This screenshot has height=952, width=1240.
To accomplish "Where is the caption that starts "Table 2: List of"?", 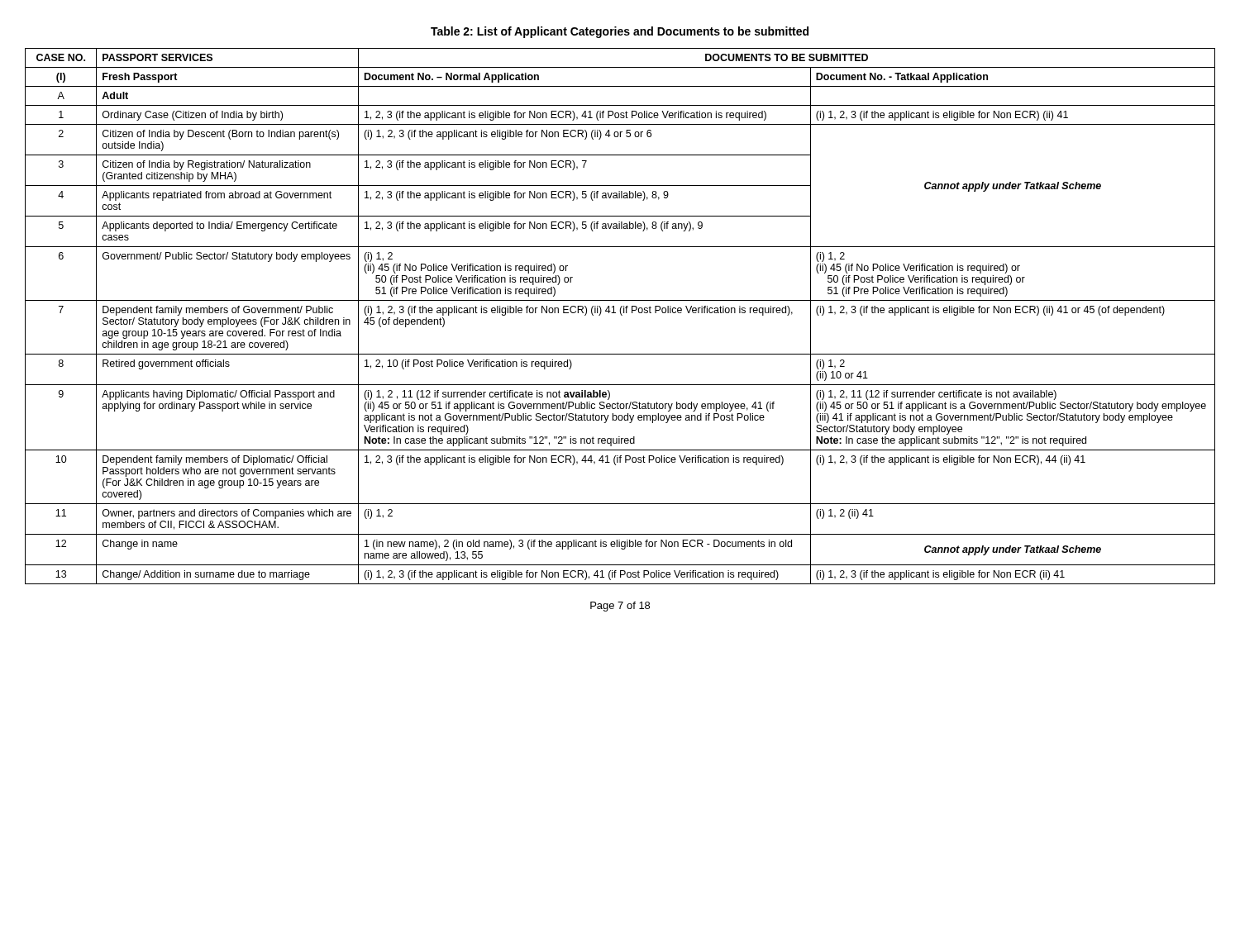I will 620,31.
